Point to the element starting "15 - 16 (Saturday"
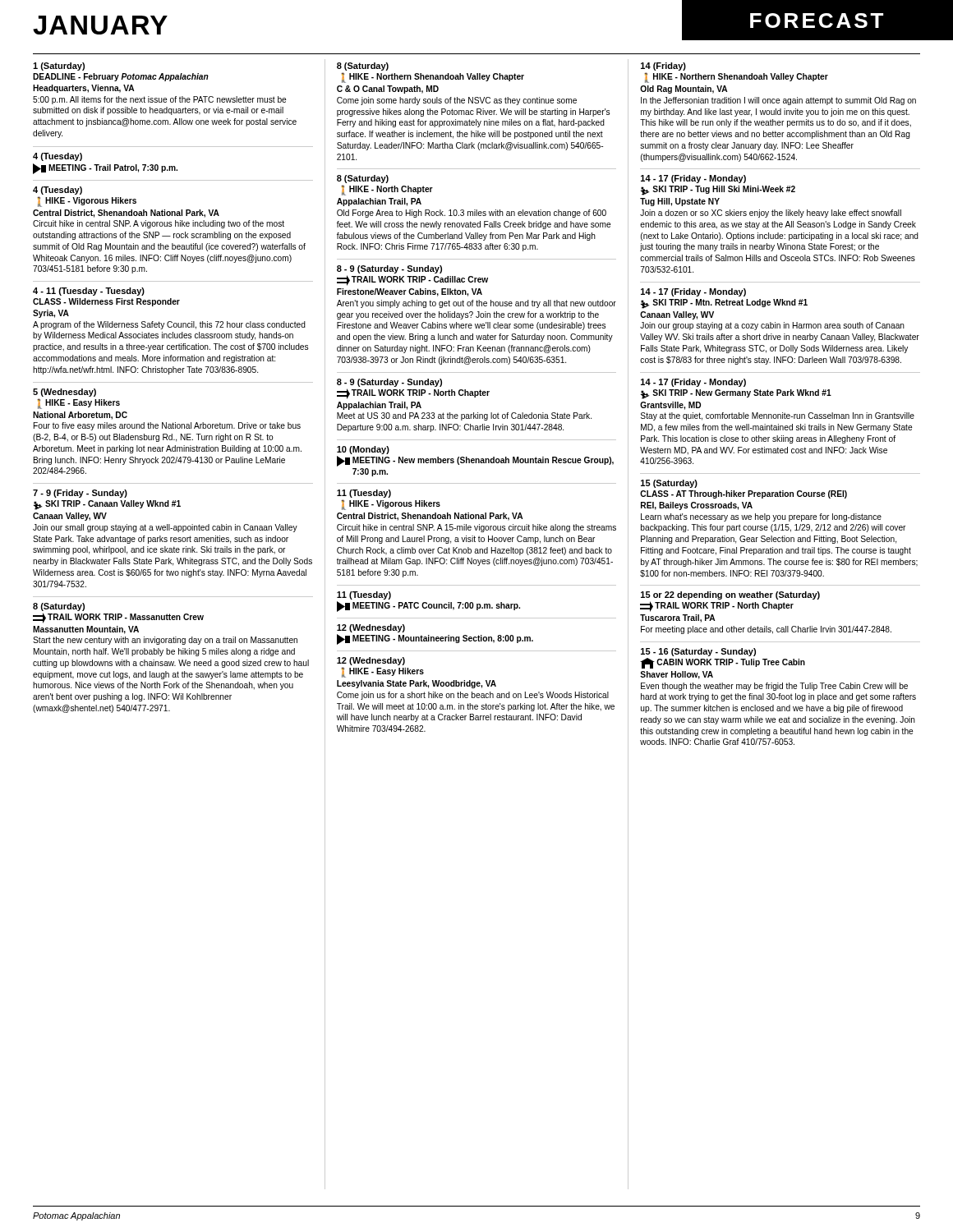 point(698,651)
